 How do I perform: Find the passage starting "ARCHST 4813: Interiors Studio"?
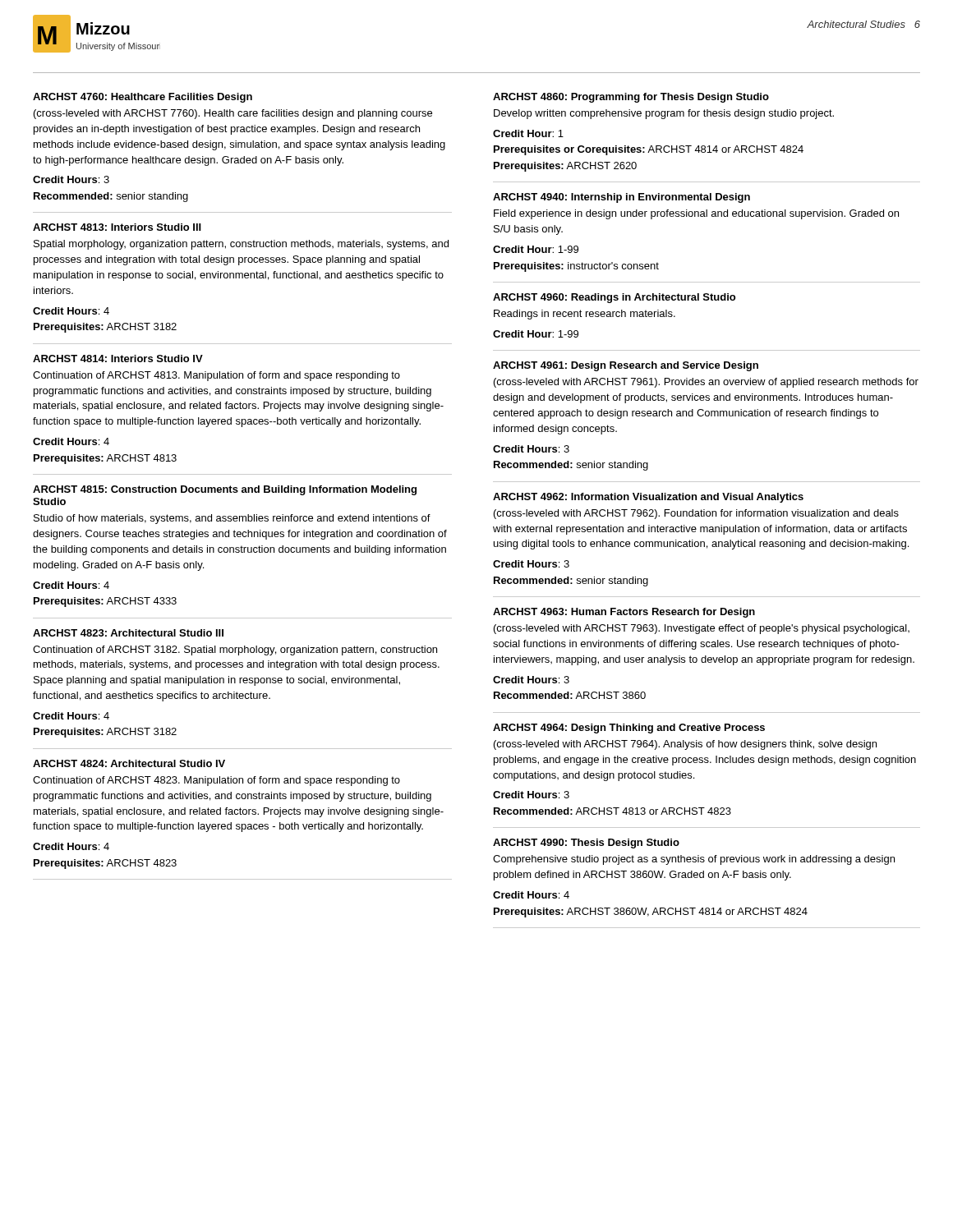[242, 278]
